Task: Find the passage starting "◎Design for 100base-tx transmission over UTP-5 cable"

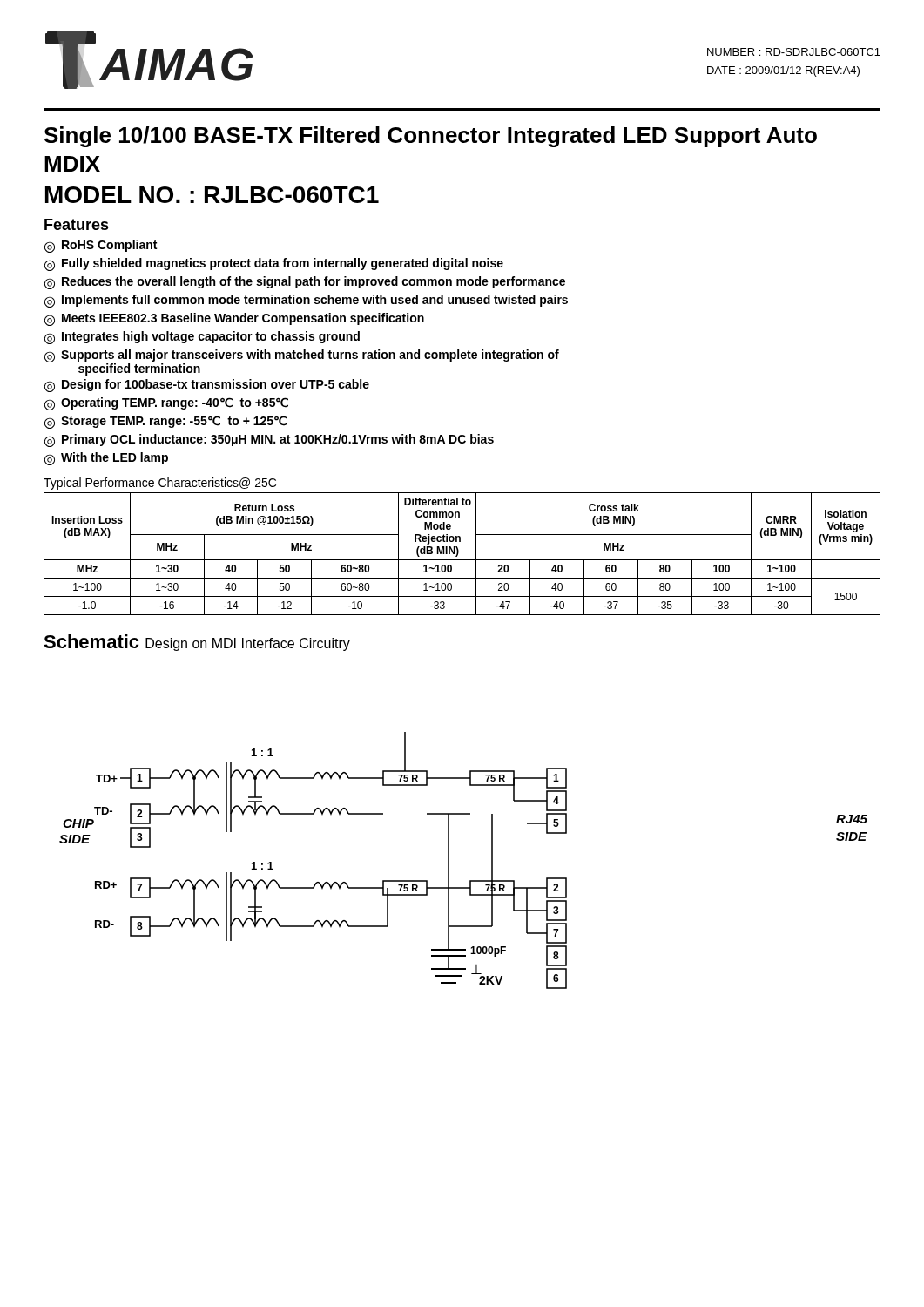Action: [x=206, y=386]
